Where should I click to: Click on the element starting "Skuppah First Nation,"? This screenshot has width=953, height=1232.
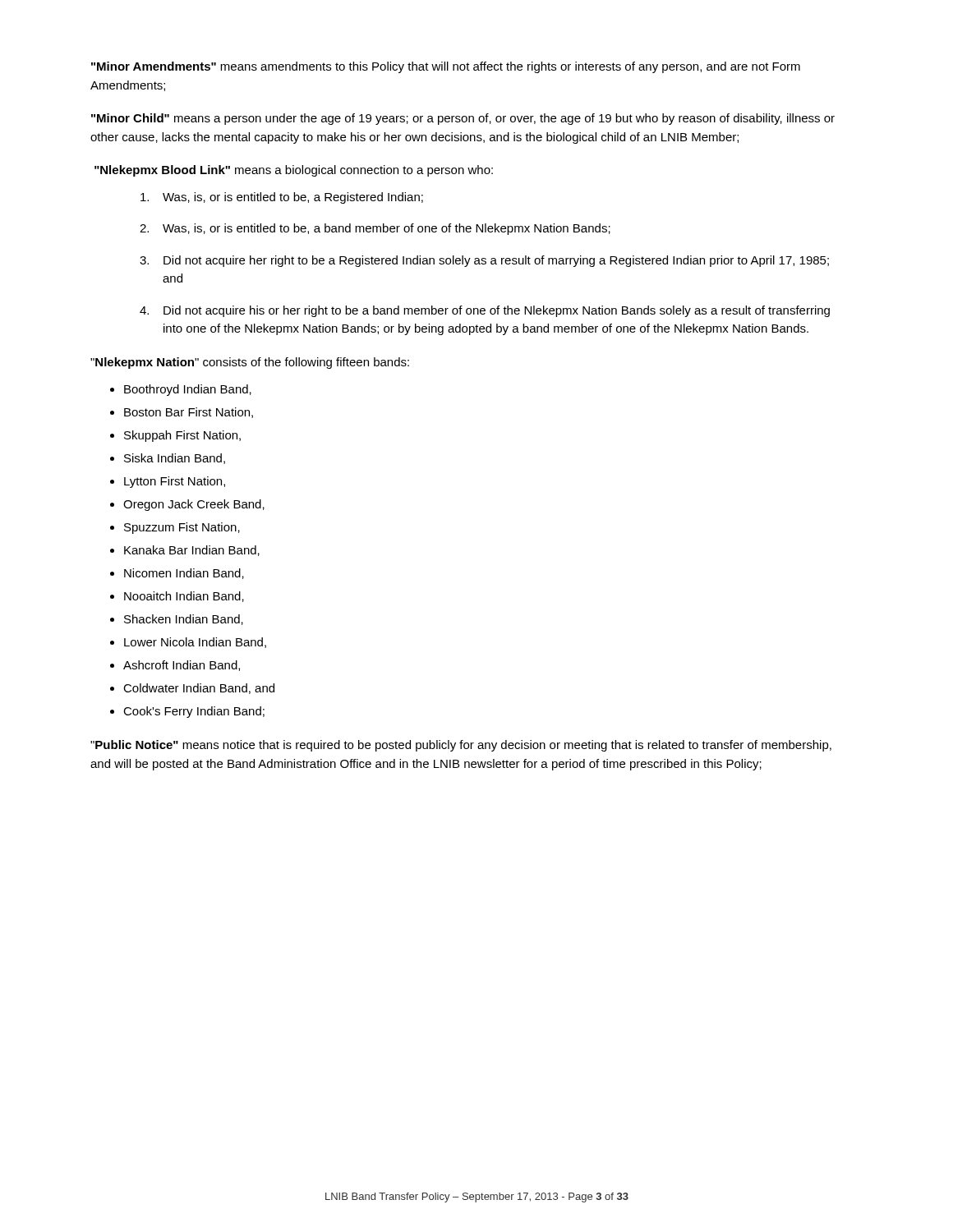pyautogui.click(x=182, y=436)
